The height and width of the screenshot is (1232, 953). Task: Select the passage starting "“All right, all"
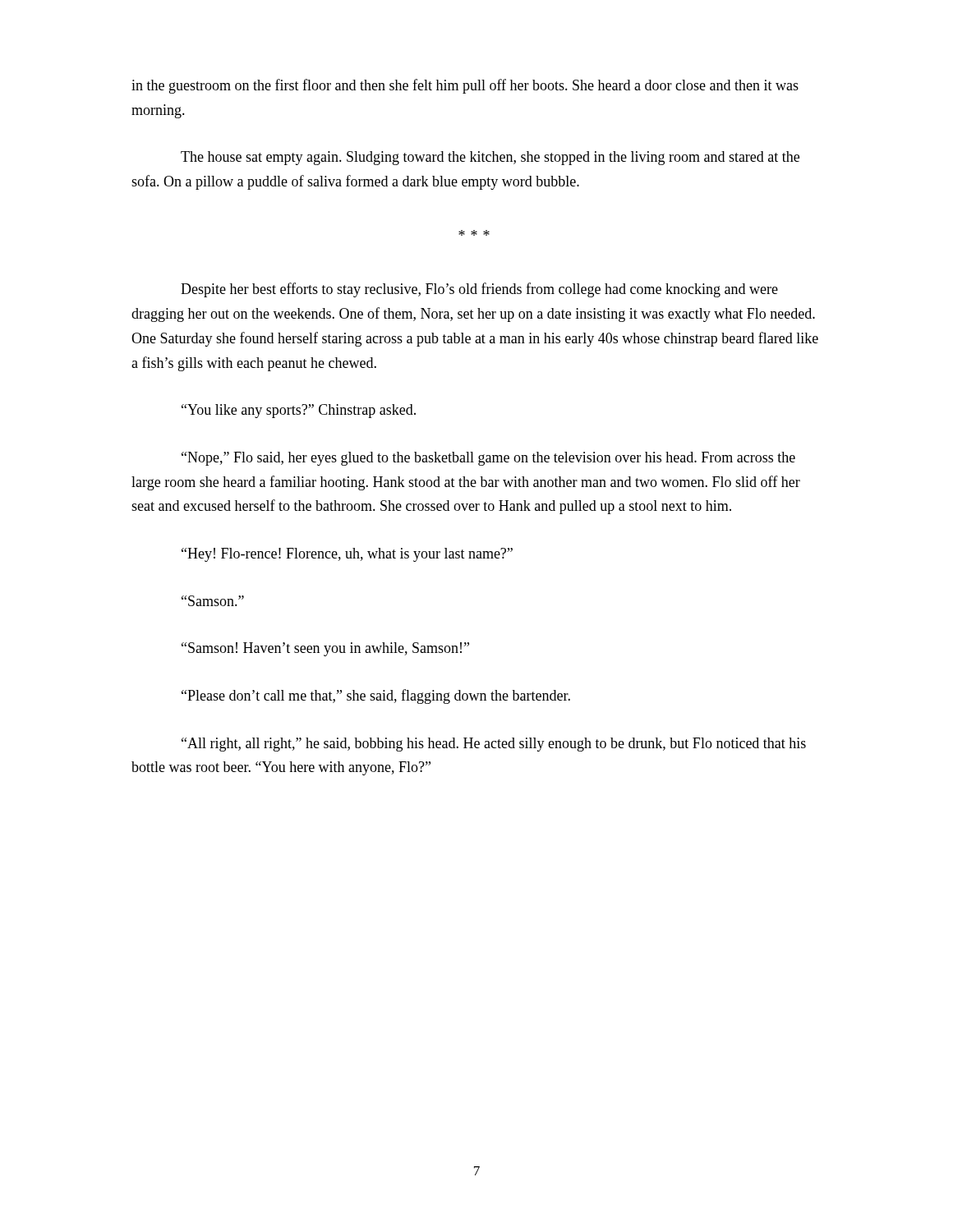click(476, 756)
